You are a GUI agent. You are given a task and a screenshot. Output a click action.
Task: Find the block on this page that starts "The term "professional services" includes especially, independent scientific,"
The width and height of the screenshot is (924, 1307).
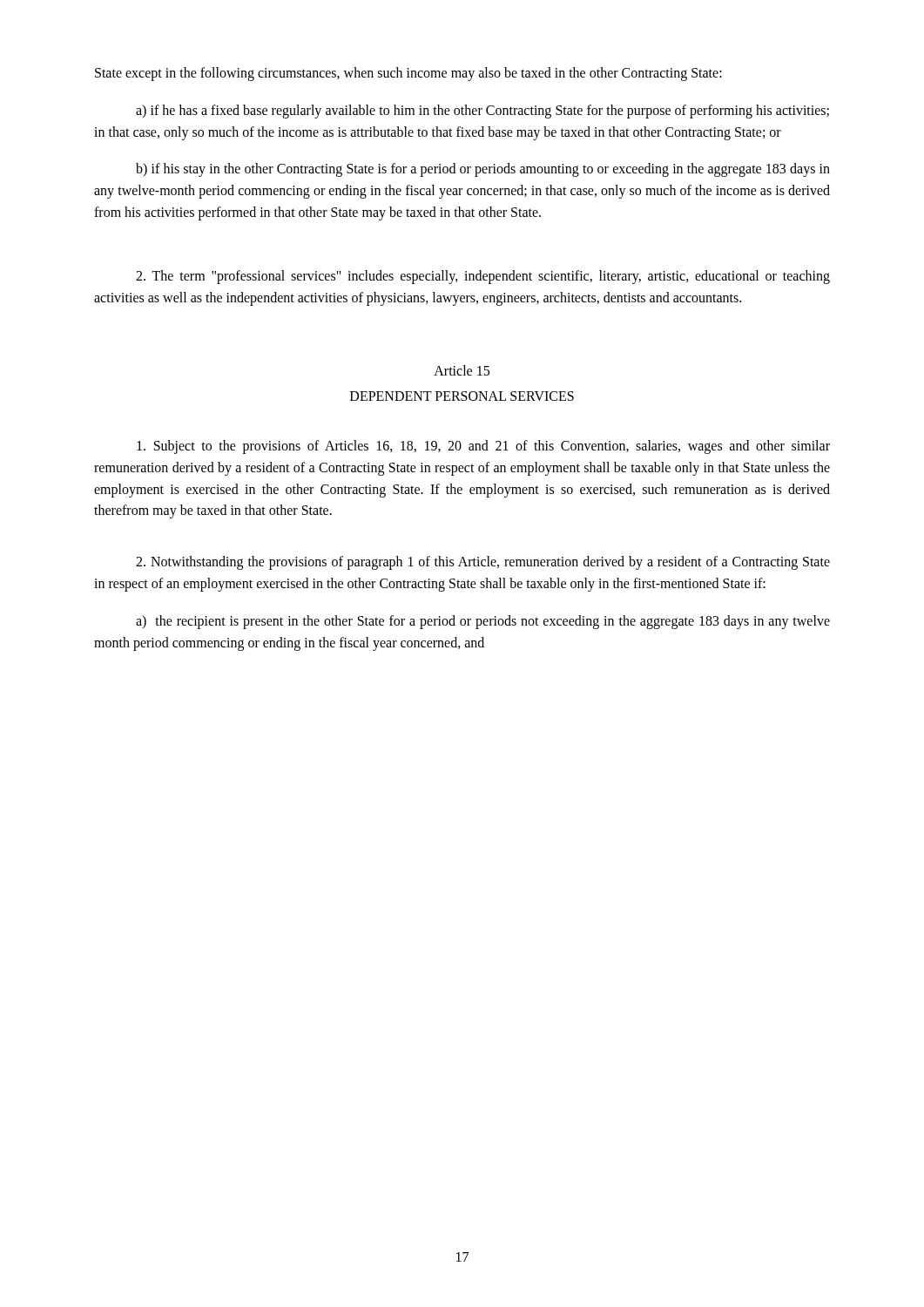pyautogui.click(x=462, y=287)
